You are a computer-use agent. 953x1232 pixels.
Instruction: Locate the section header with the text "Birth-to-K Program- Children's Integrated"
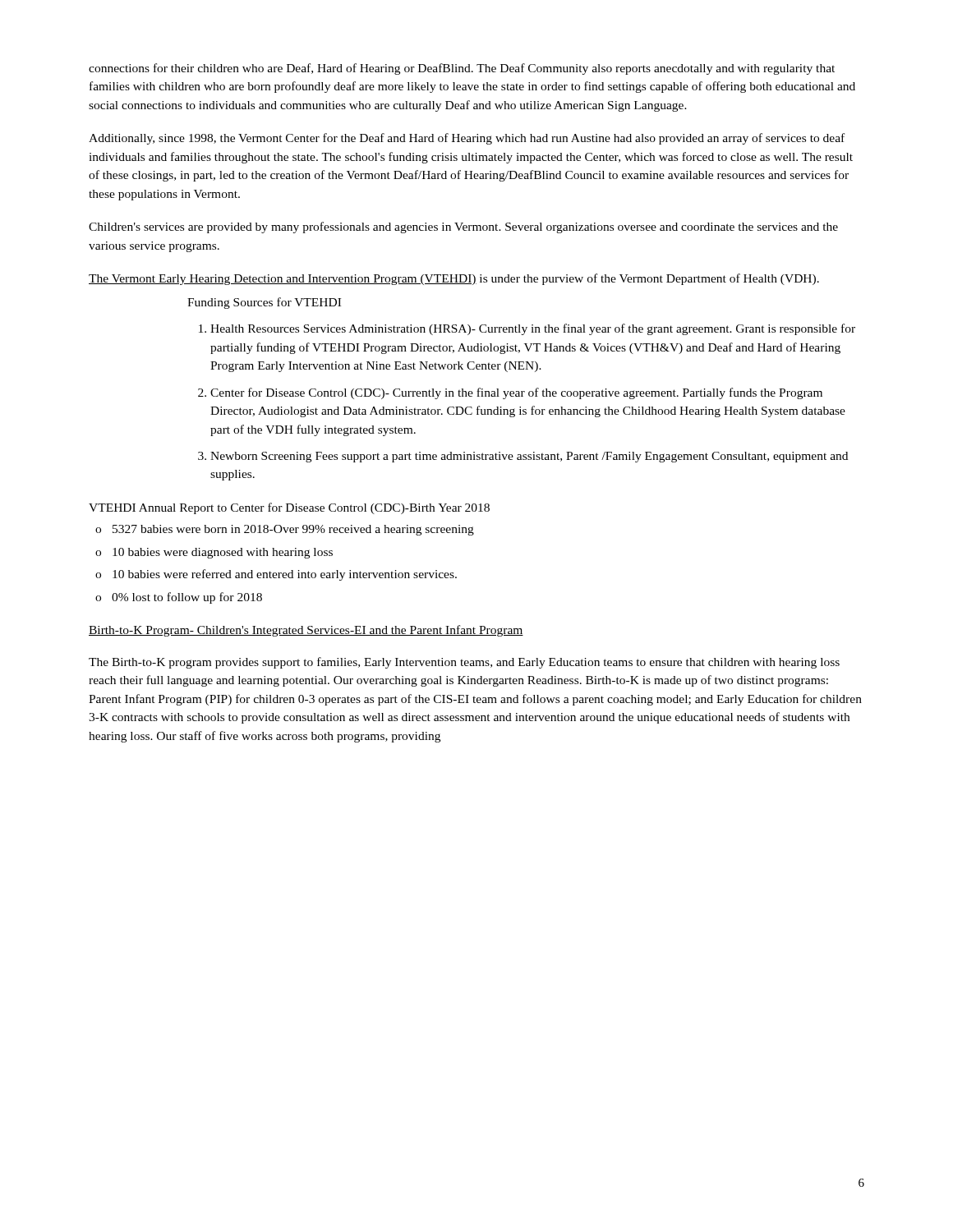(306, 630)
